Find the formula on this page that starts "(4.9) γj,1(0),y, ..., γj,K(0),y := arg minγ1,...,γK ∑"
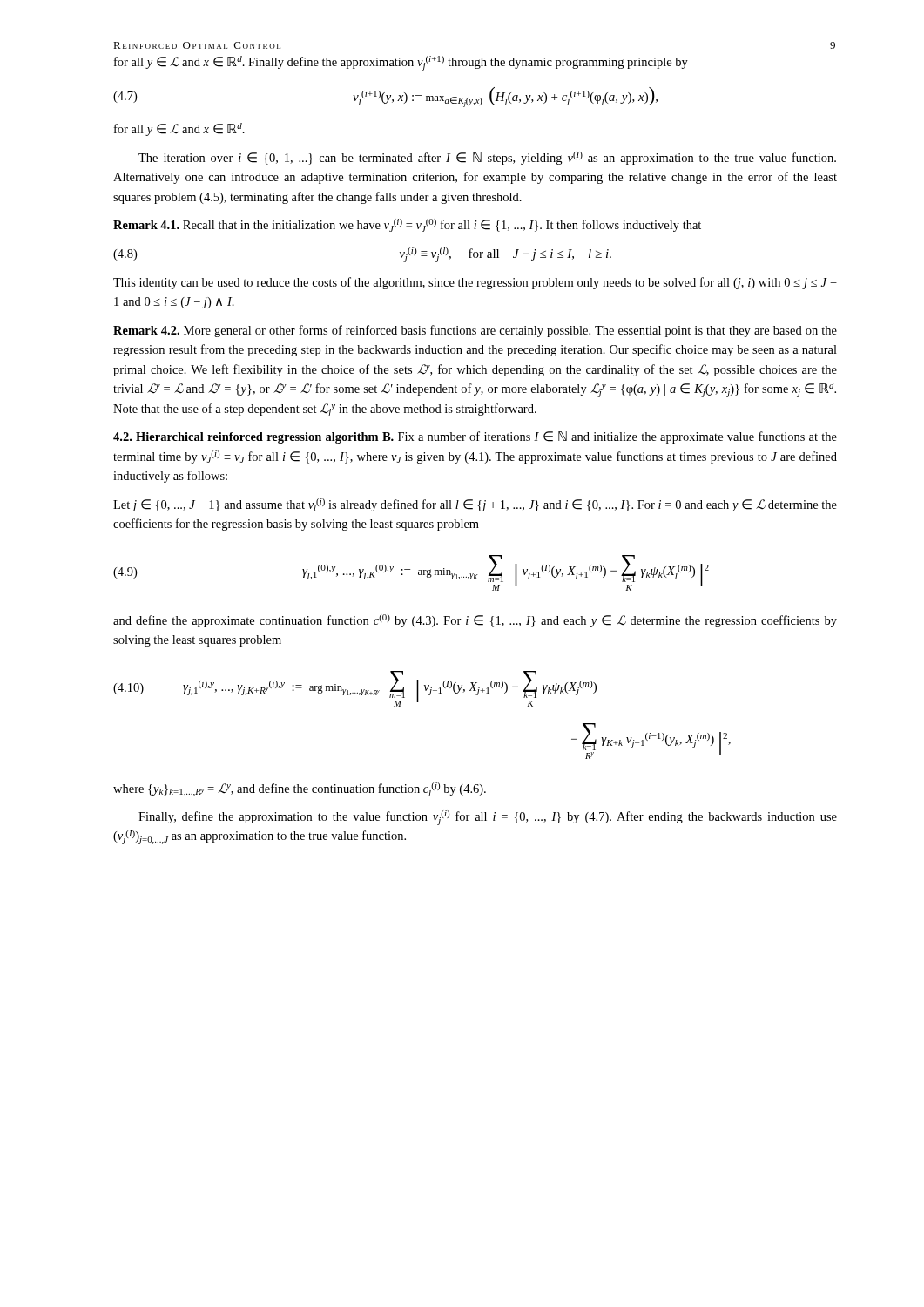 (475, 572)
